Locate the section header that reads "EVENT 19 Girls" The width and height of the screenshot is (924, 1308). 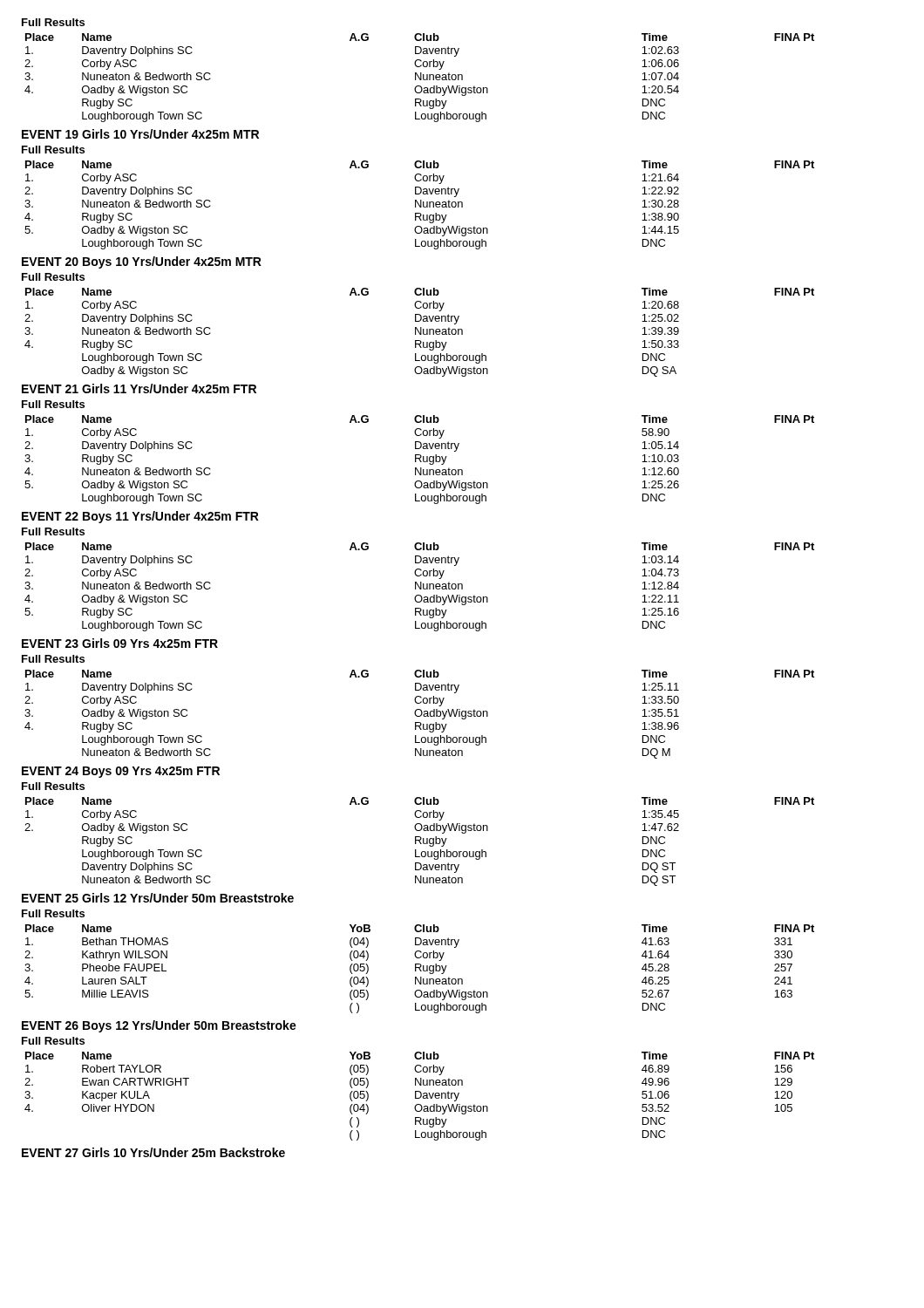click(x=140, y=134)
